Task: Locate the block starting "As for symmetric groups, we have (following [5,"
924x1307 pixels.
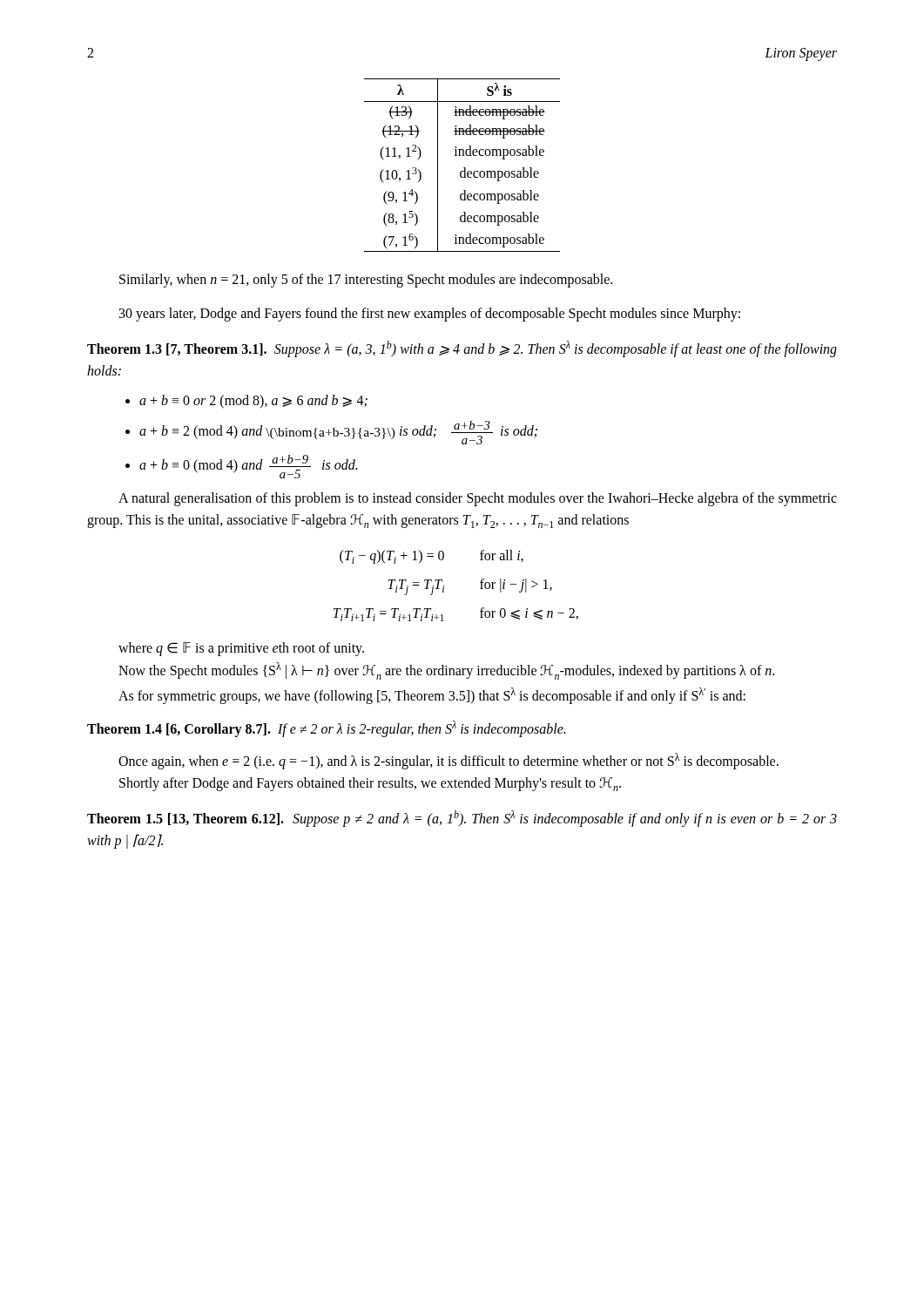Action: click(432, 695)
